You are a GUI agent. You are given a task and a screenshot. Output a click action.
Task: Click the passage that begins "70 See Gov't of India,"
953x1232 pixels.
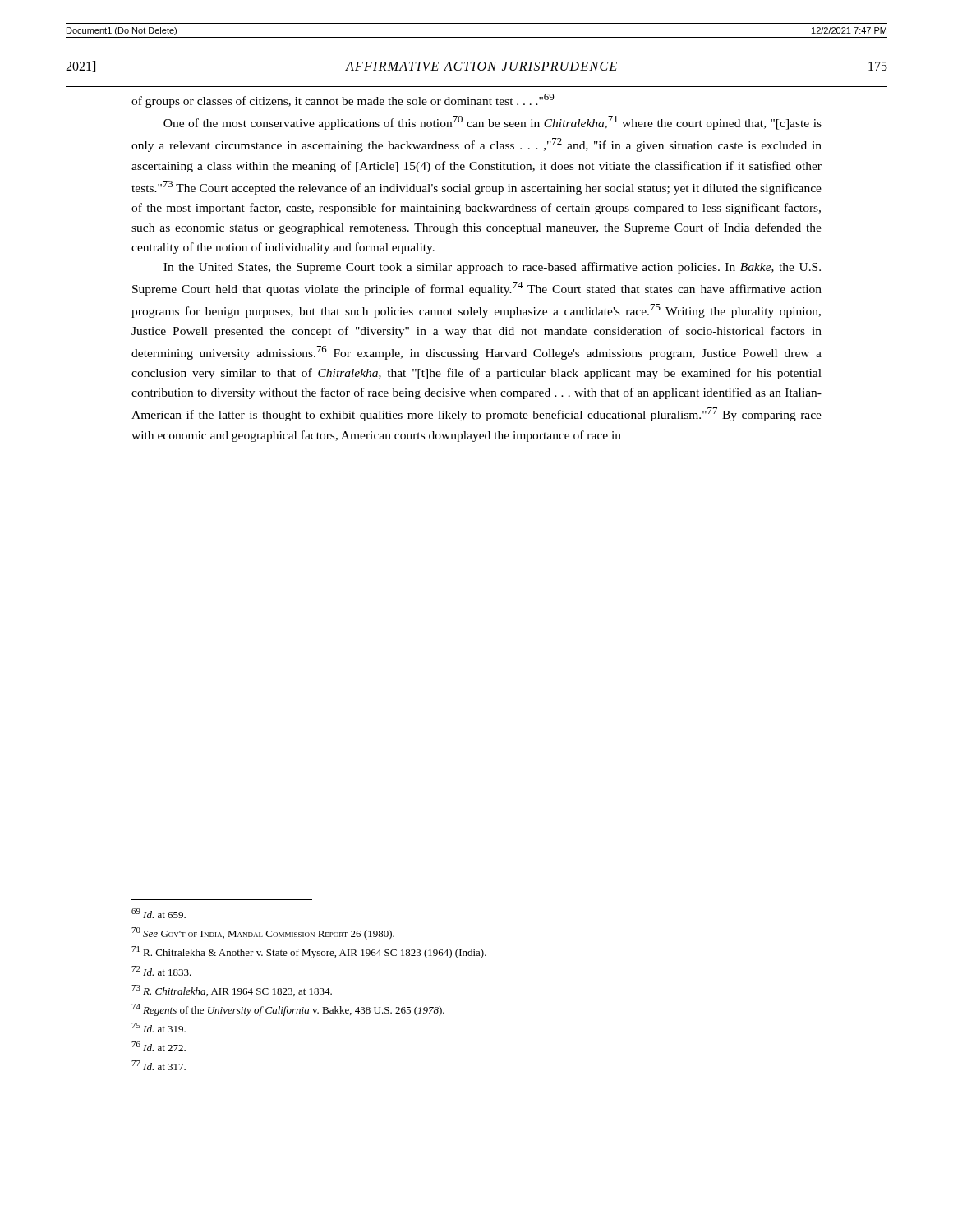click(x=263, y=933)
